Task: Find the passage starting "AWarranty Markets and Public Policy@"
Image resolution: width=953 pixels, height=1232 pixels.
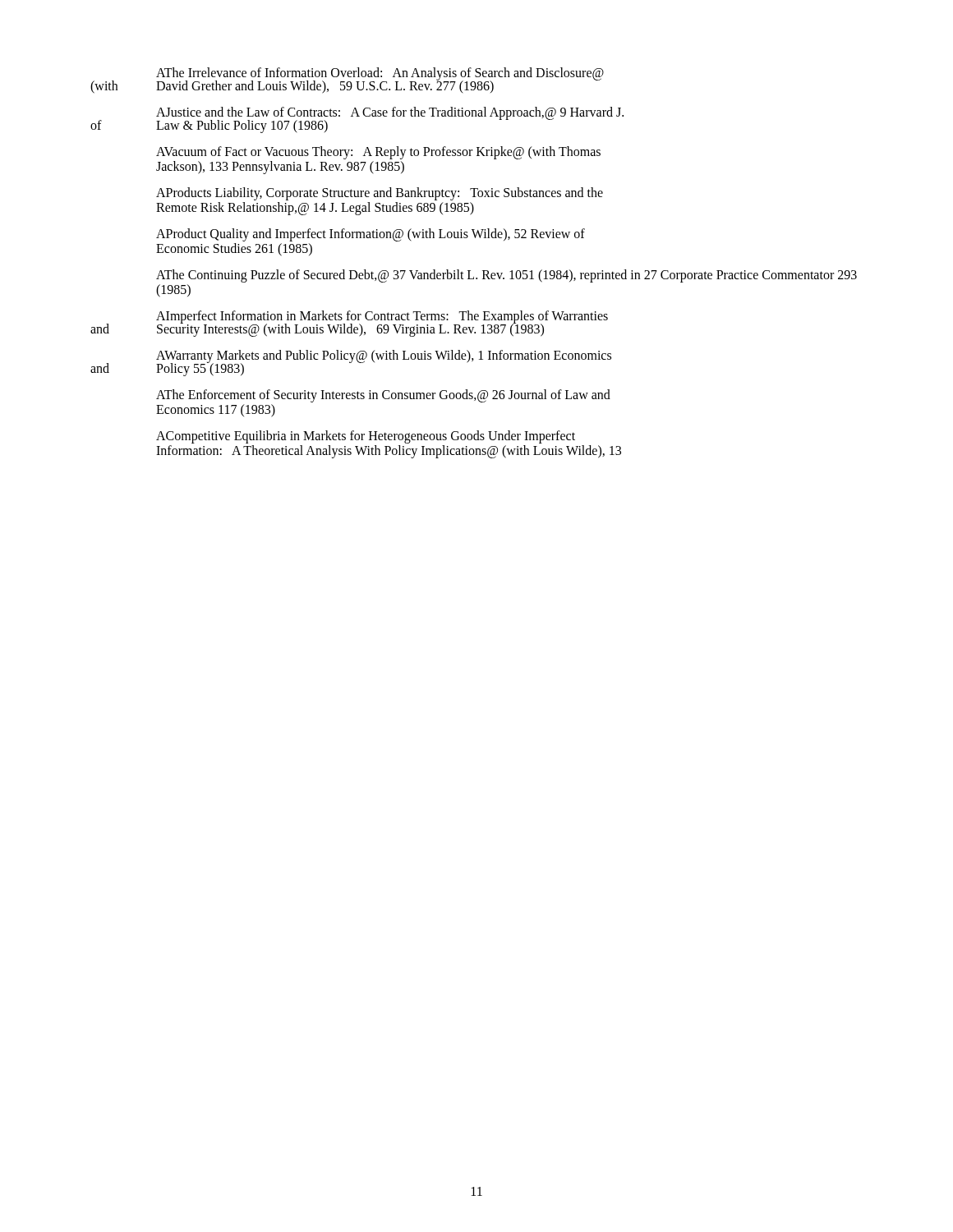Action: tap(476, 362)
